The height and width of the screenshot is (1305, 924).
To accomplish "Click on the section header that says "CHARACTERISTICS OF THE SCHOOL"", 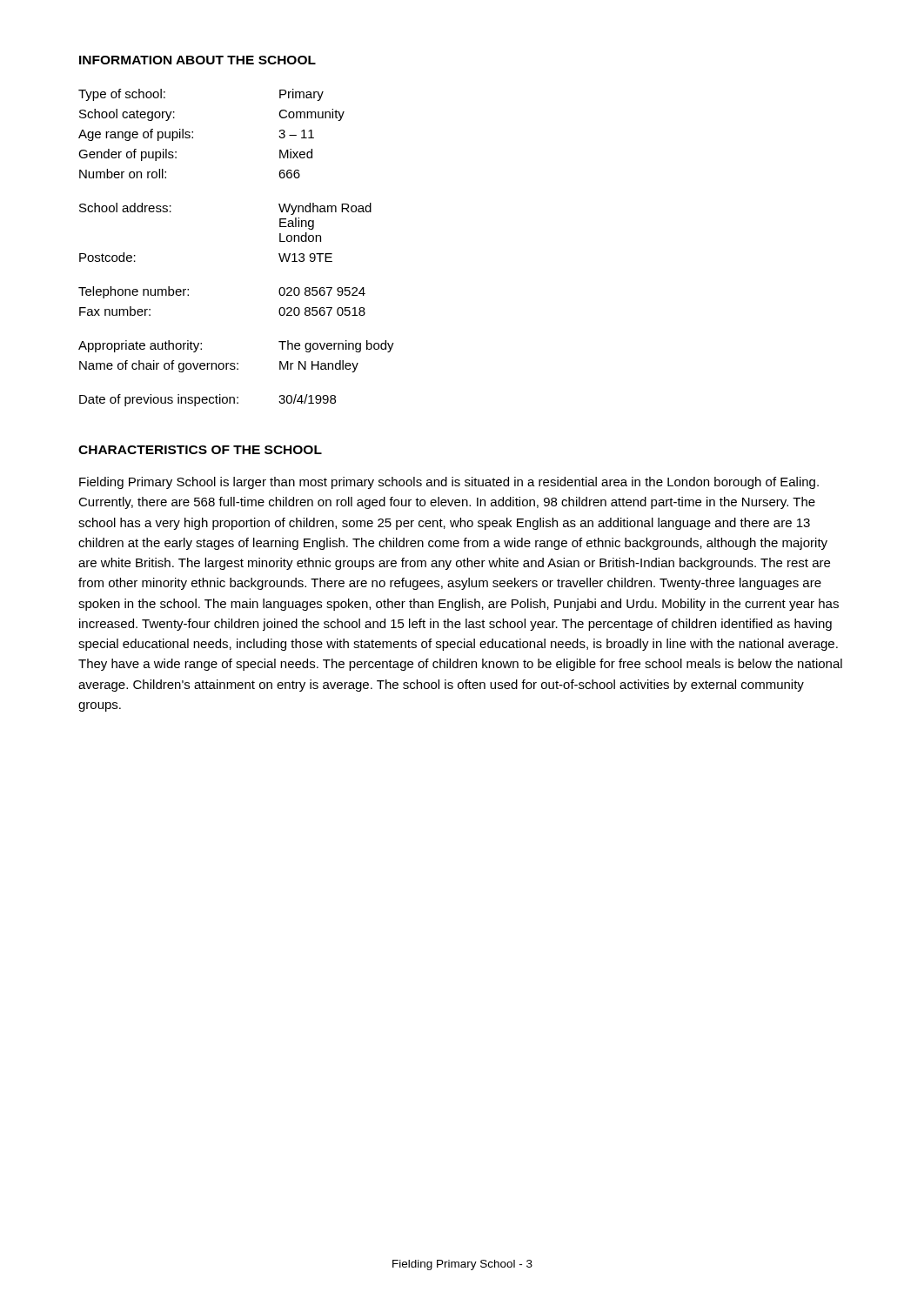I will pyautogui.click(x=200, y=449).
